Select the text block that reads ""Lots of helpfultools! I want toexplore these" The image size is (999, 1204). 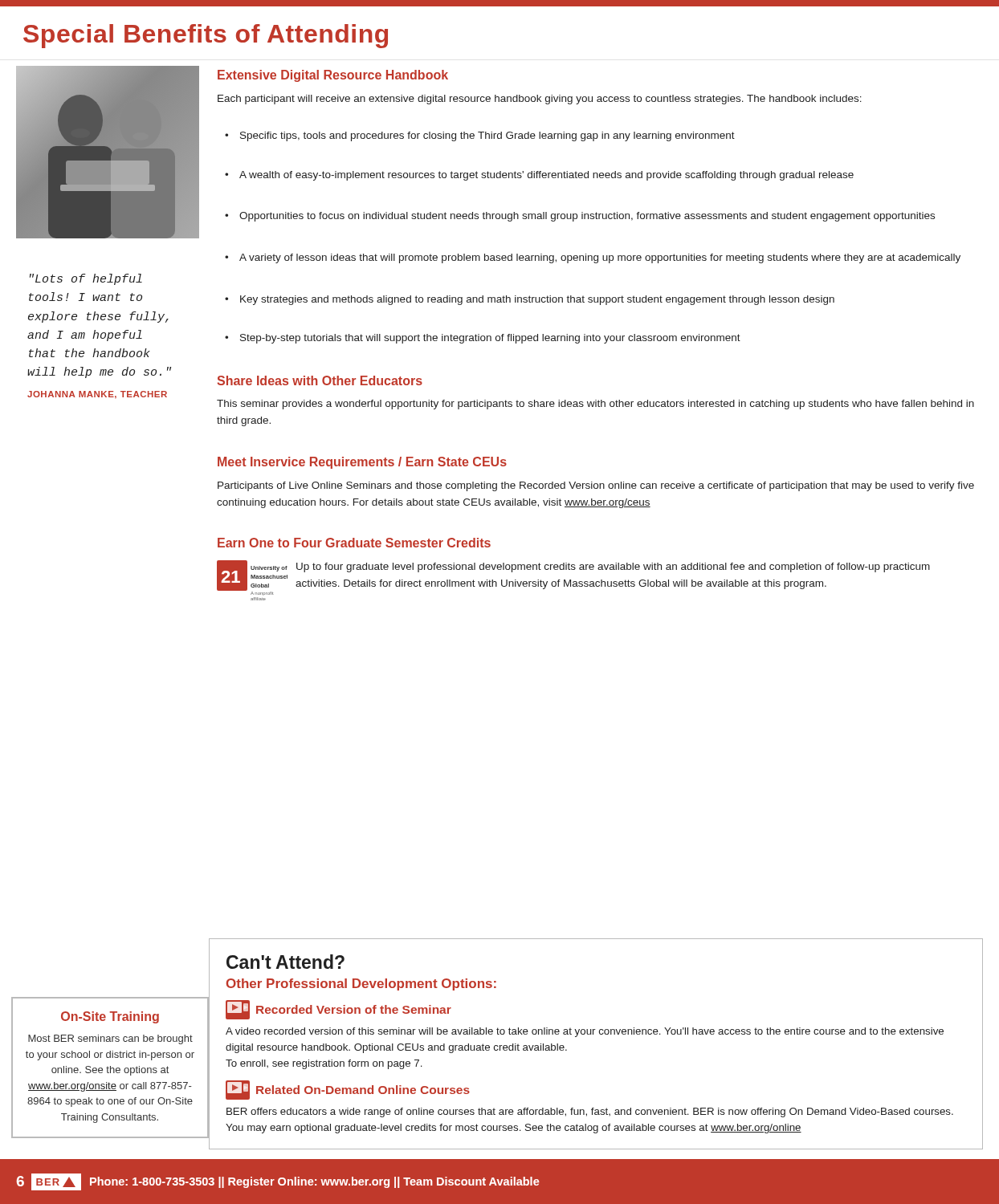click(x=105, y=335)
